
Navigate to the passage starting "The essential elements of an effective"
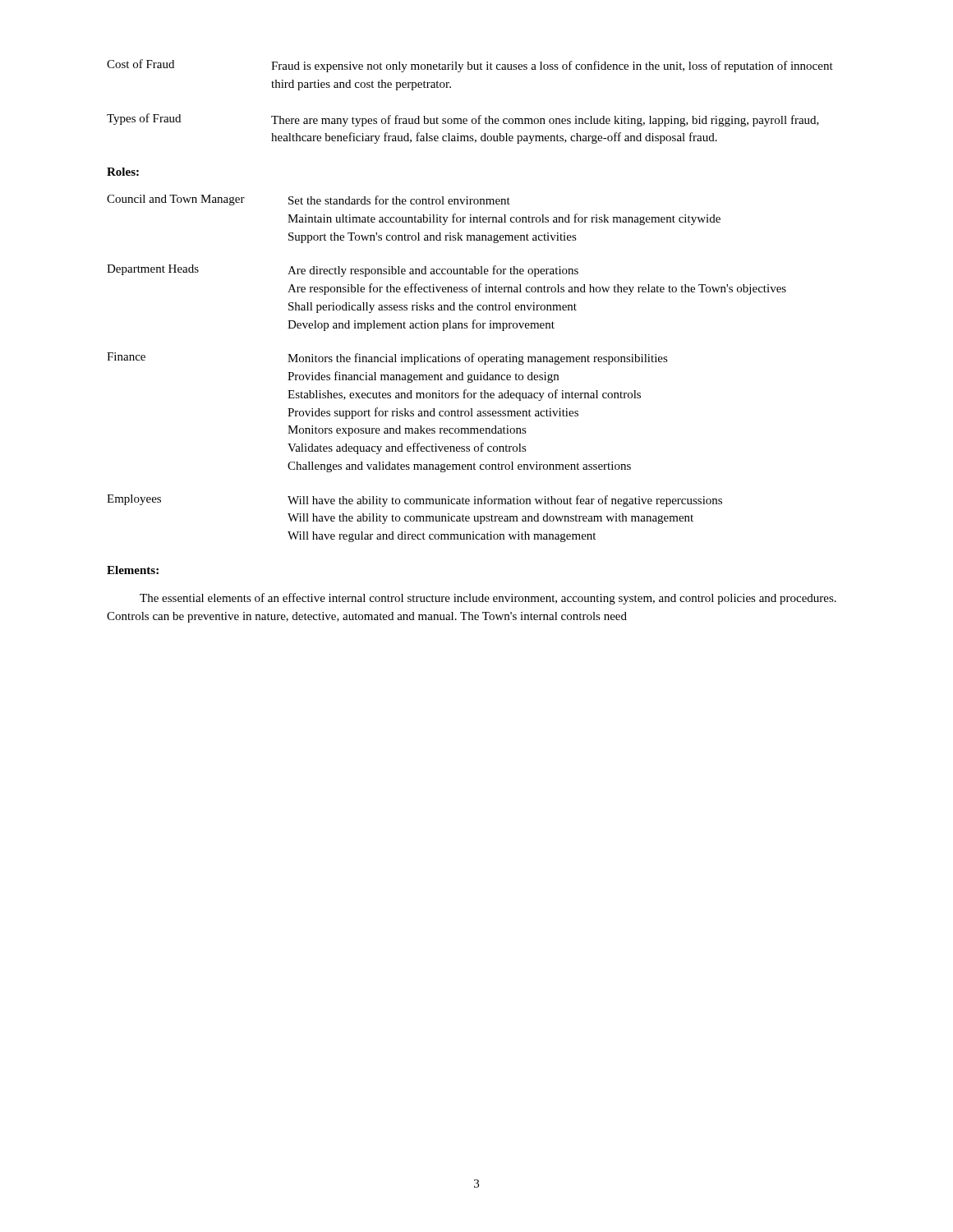[472, 607]
